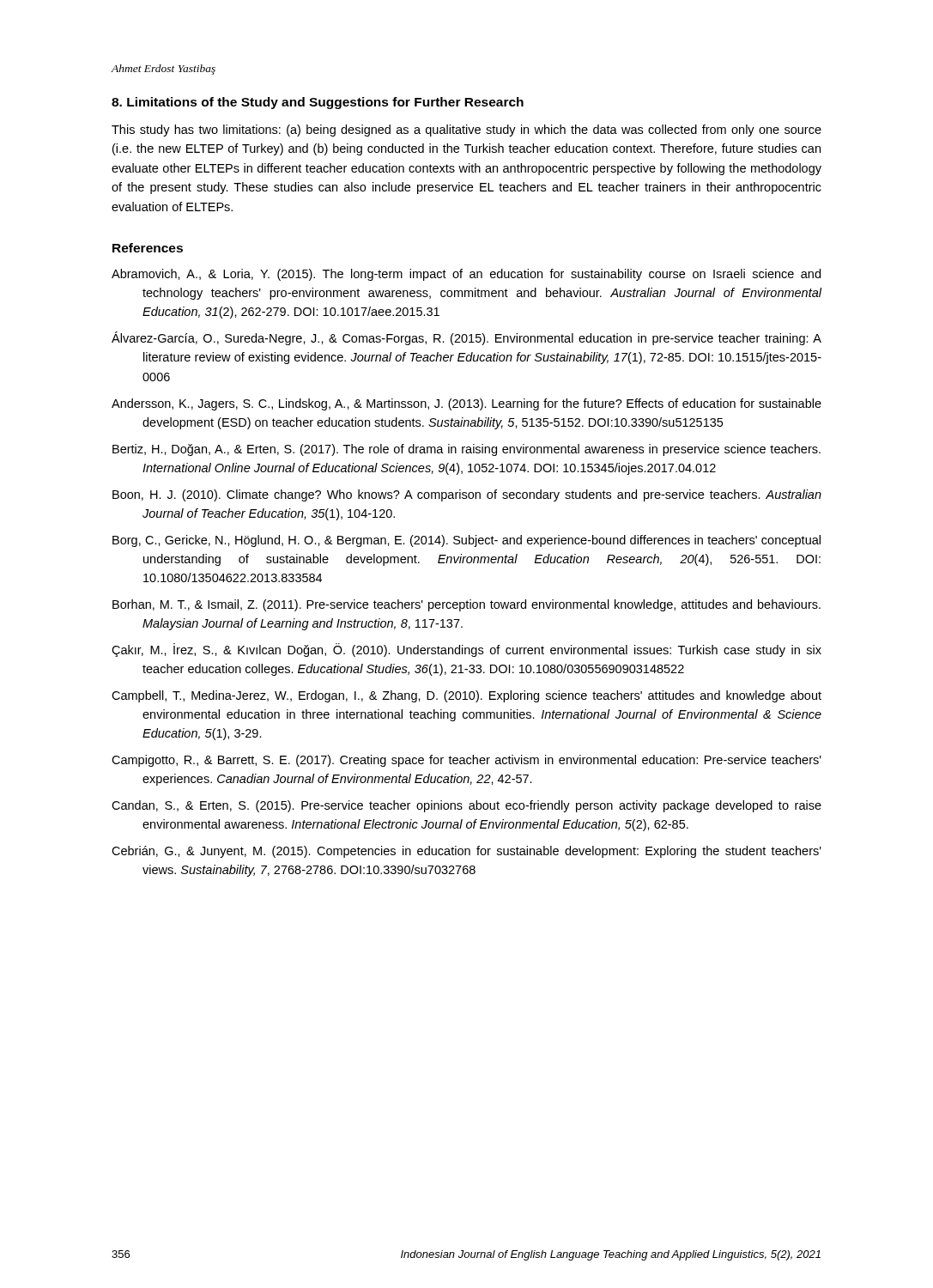This screenshot has width=933, height=1288.
Task: Locate the list item with the text "Abramovich, A., & Loria, Y."
Action: click(466, 293)
